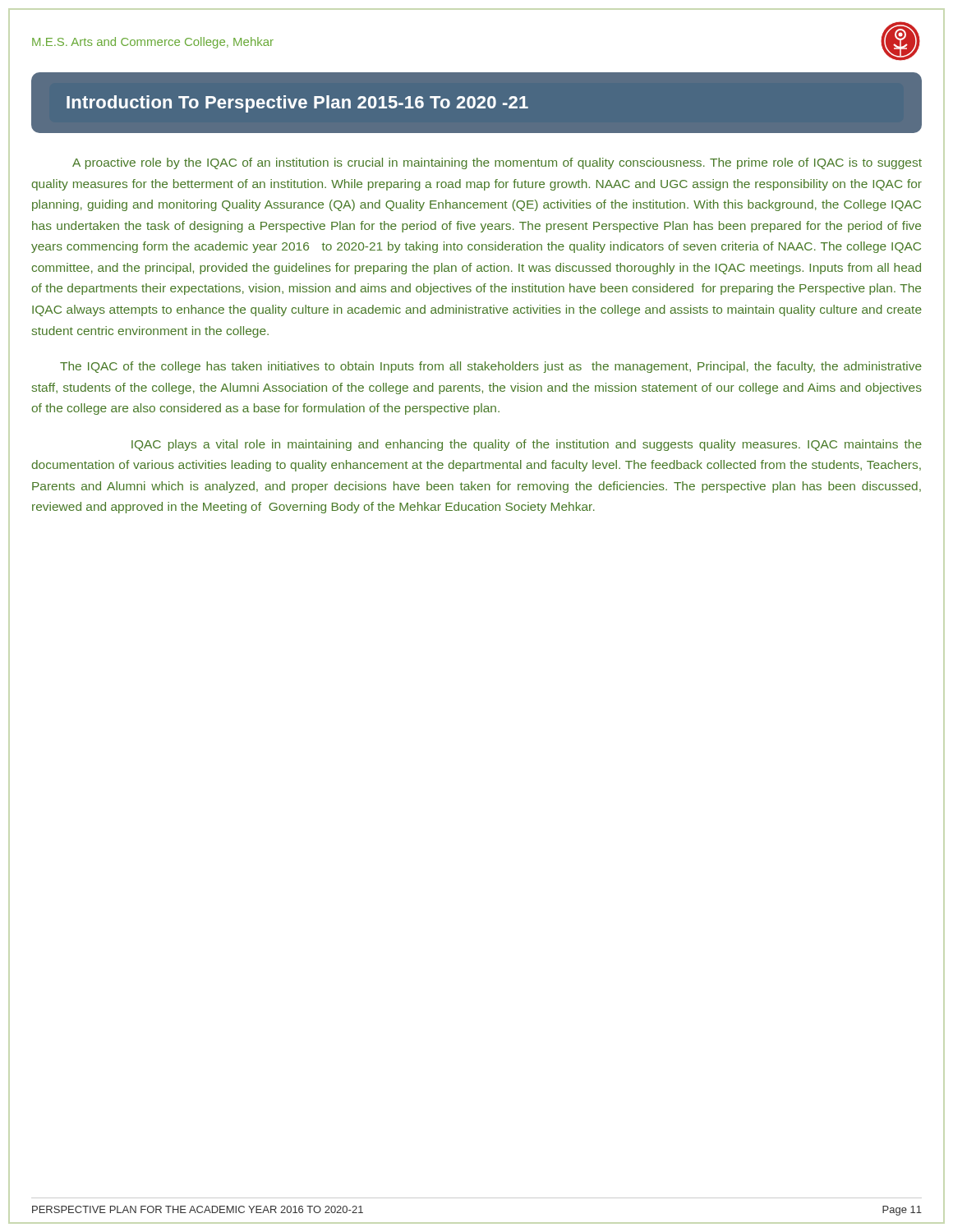Locate the text starting "The IQAC of the"

pyautogui.click(x=476, y=387)
